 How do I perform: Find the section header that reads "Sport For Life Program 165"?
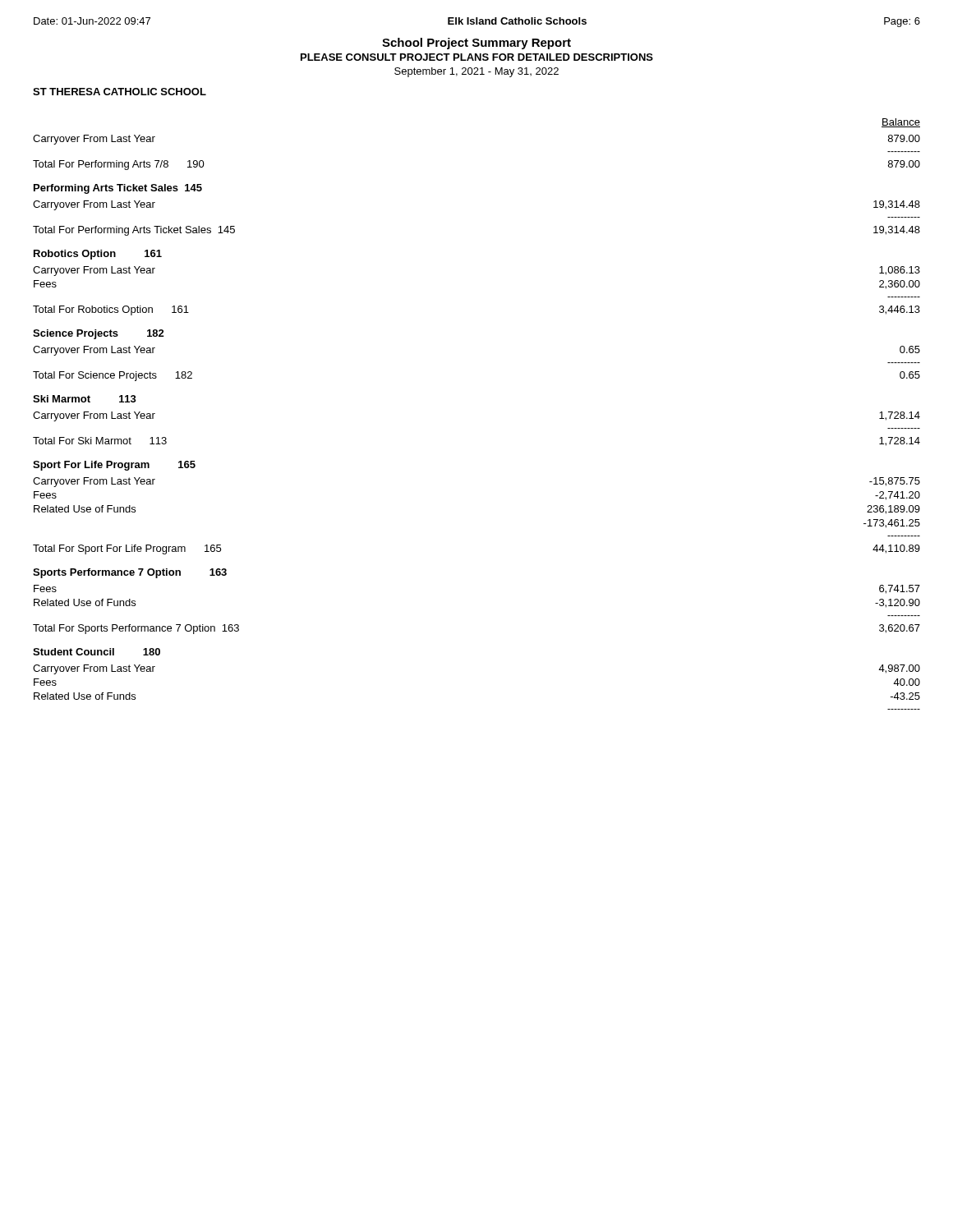click(114, 464)
